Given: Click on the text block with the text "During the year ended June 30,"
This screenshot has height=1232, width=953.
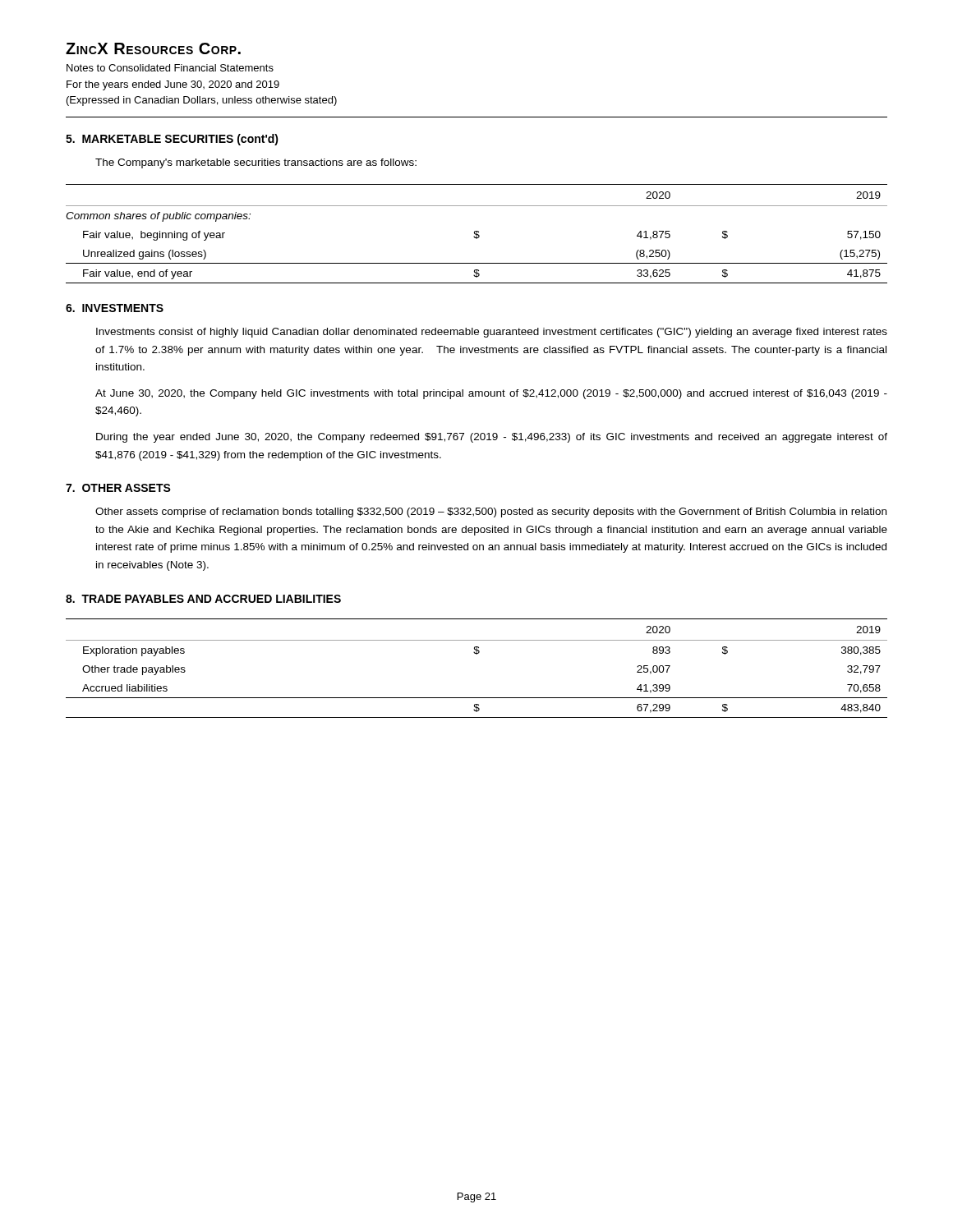Looking at the screenshot, I should [491, 445].
